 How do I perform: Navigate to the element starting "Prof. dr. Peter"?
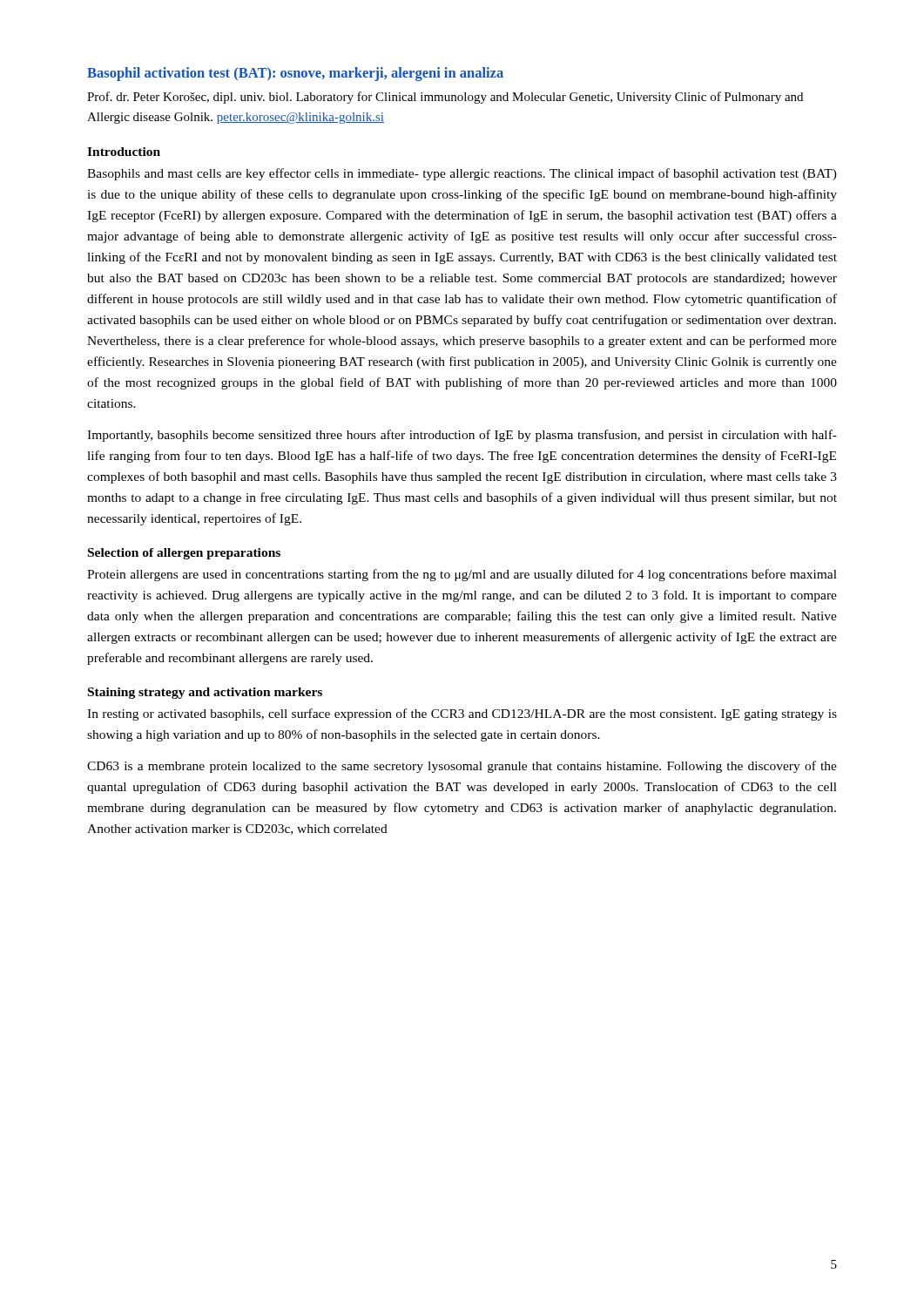click(x=445, y=107)
